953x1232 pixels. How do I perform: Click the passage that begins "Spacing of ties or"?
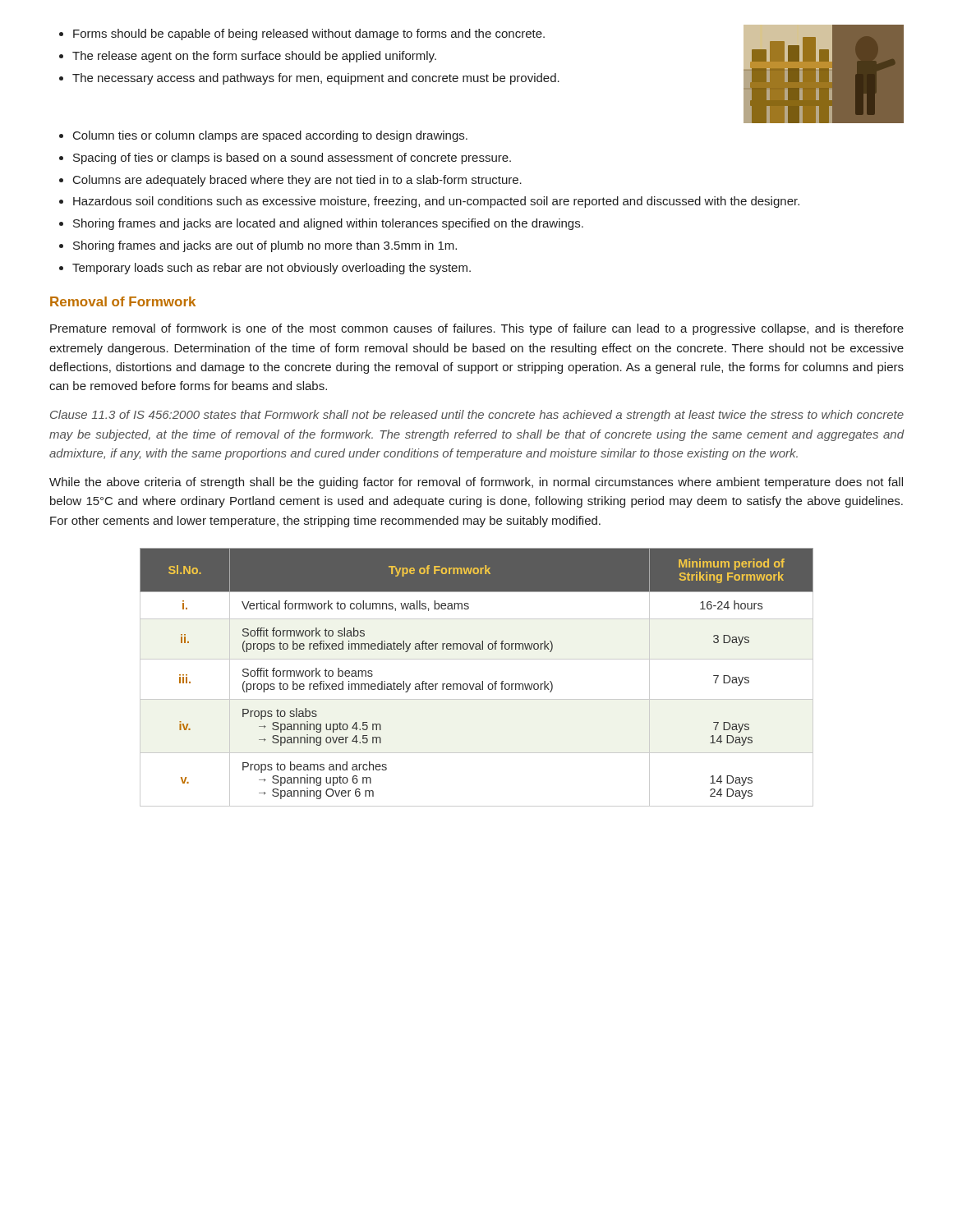pyautogui.click(x=292, y=157)
